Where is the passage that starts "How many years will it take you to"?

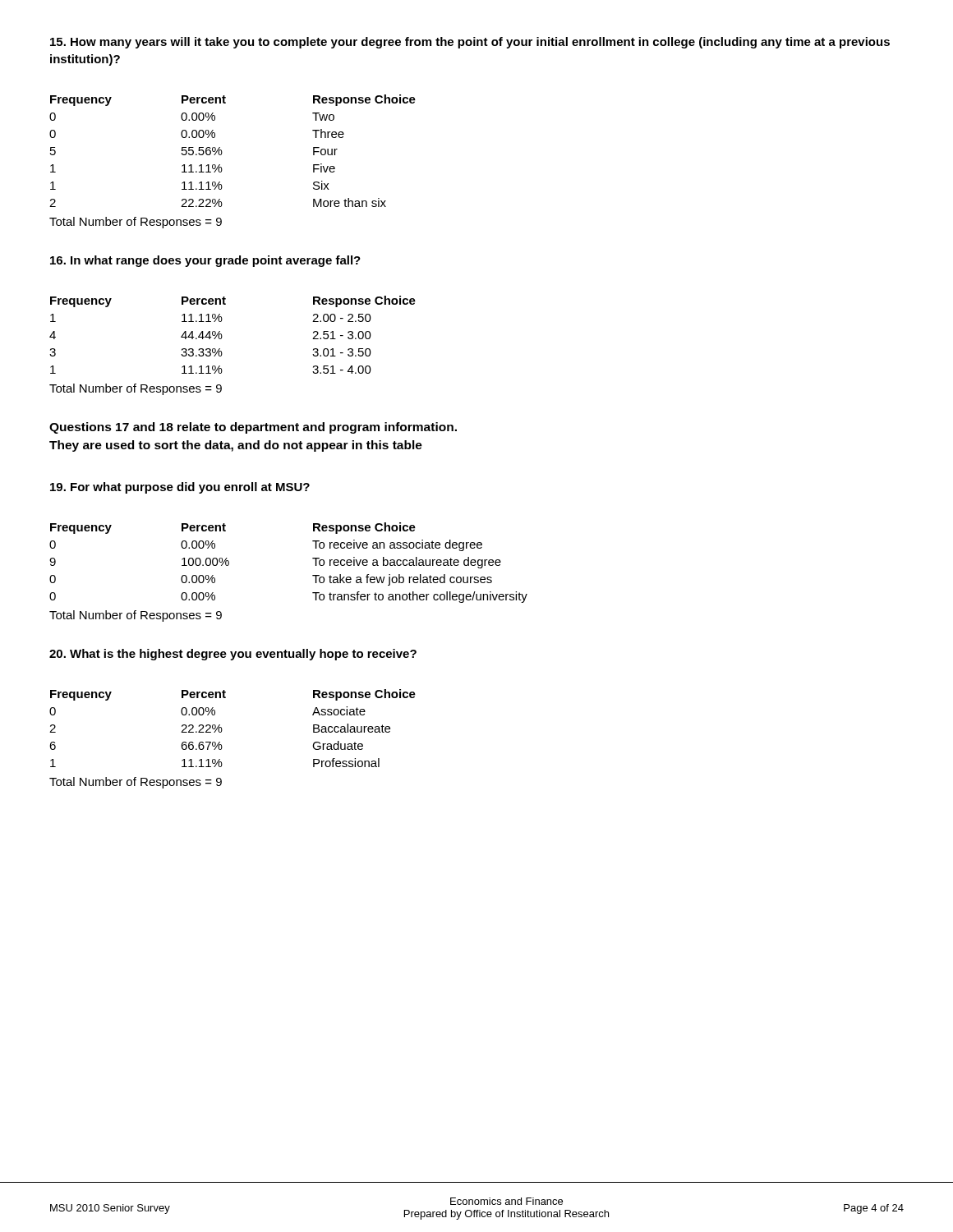pyautogui.click(x=476, y=50)
